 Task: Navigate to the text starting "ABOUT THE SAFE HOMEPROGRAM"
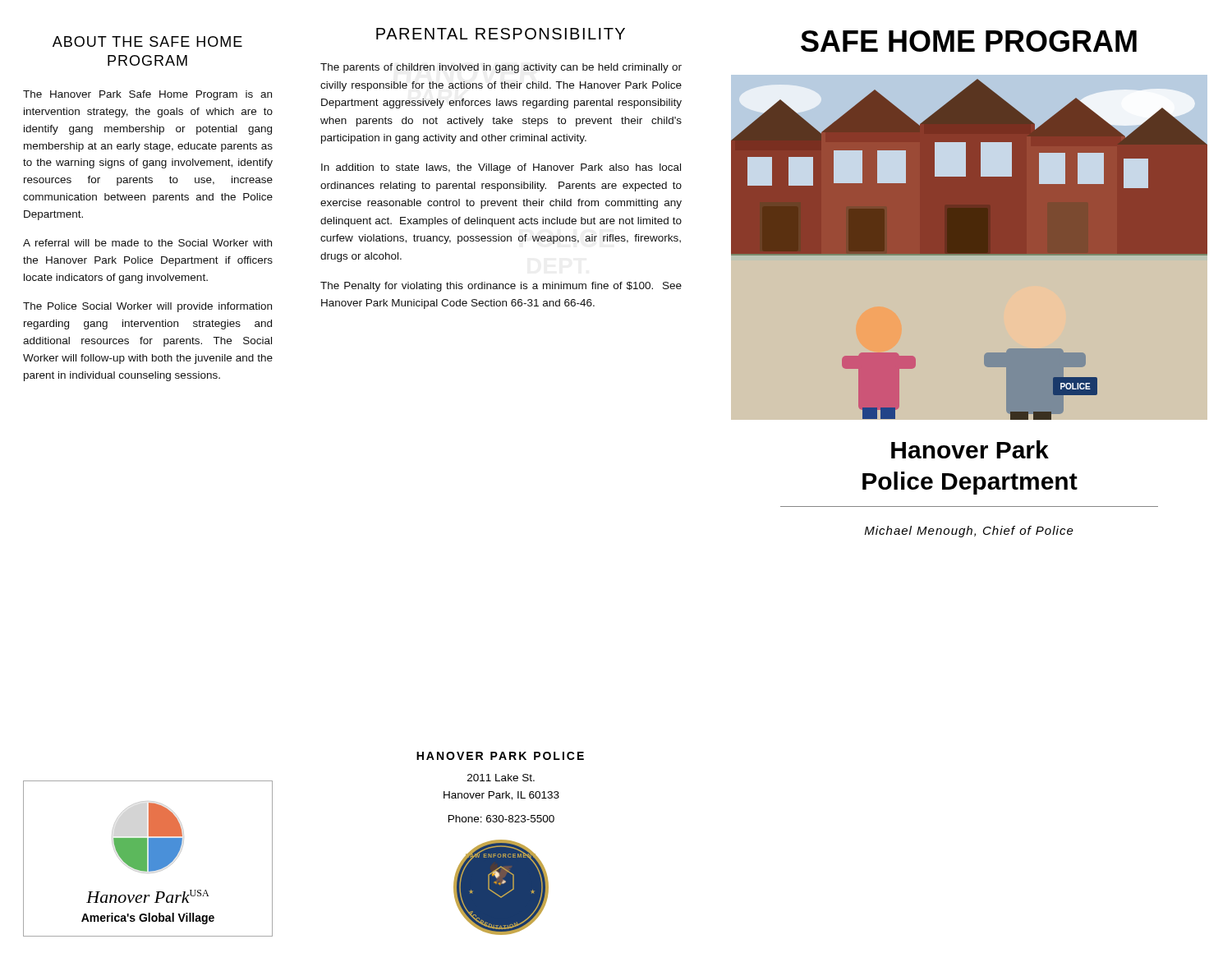[148, 52]
